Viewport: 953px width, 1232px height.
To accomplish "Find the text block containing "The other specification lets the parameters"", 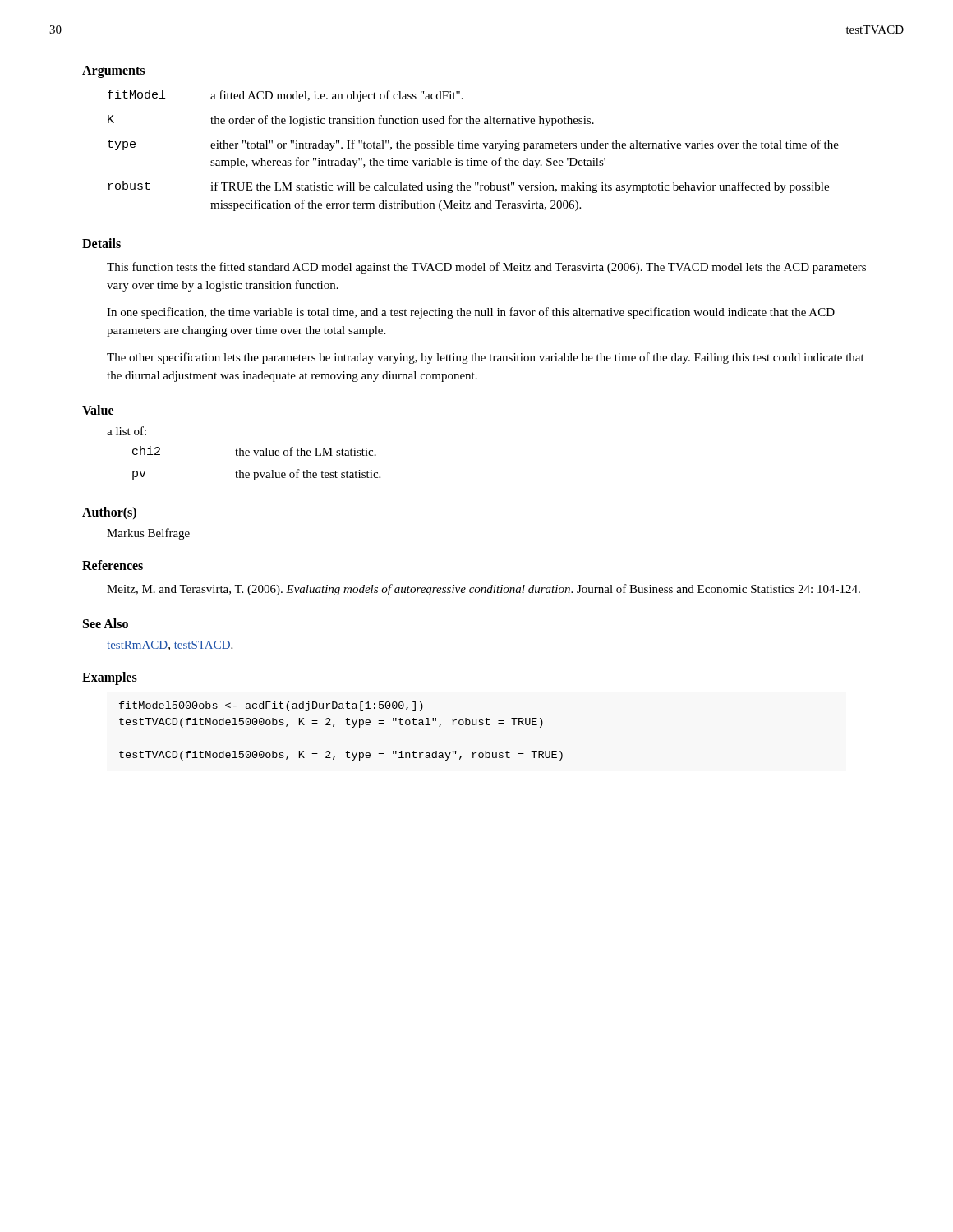I will click(485, 366).
